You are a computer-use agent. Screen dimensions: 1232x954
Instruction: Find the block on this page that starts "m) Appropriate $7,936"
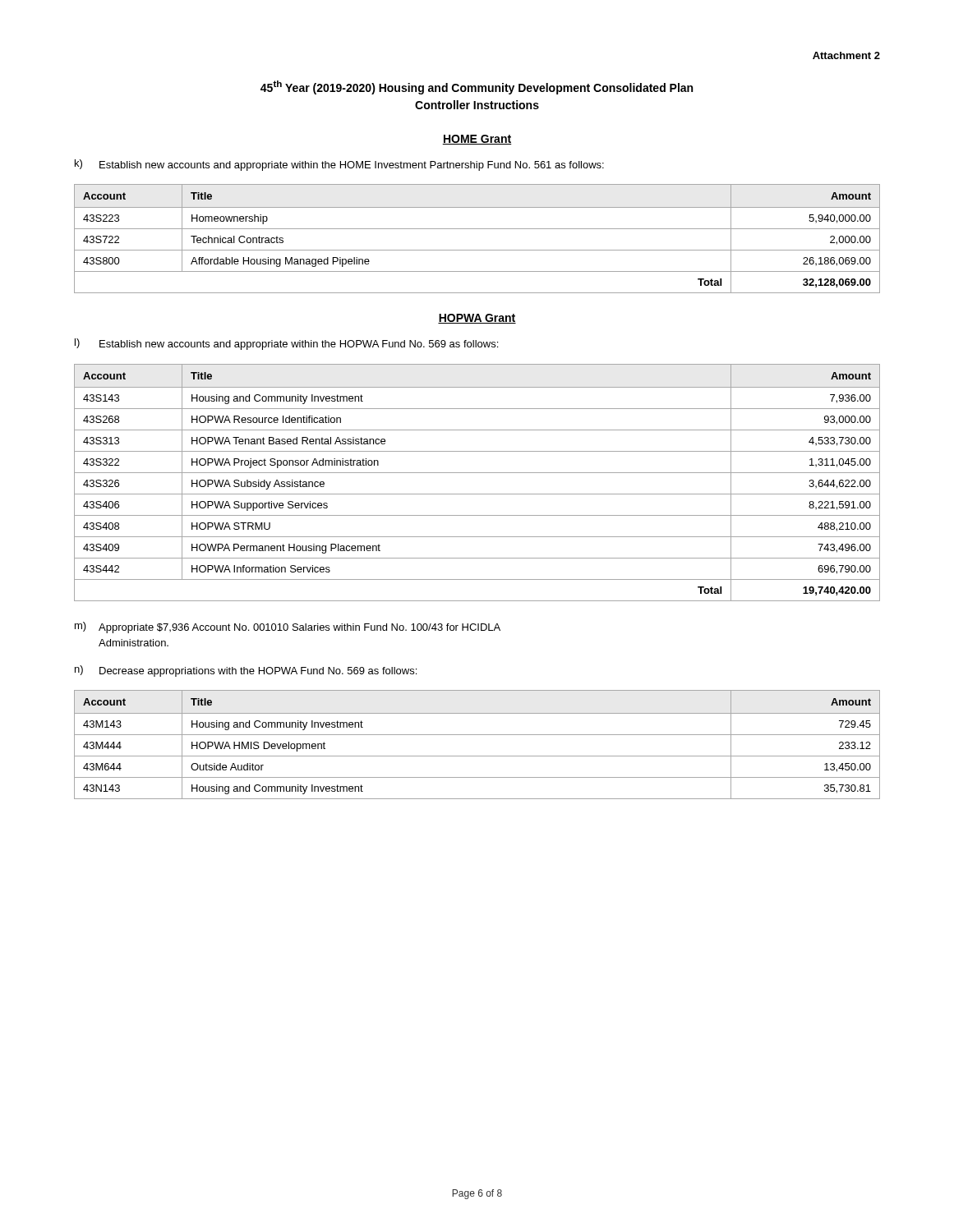pyautogui.click(x=287, y=635)
